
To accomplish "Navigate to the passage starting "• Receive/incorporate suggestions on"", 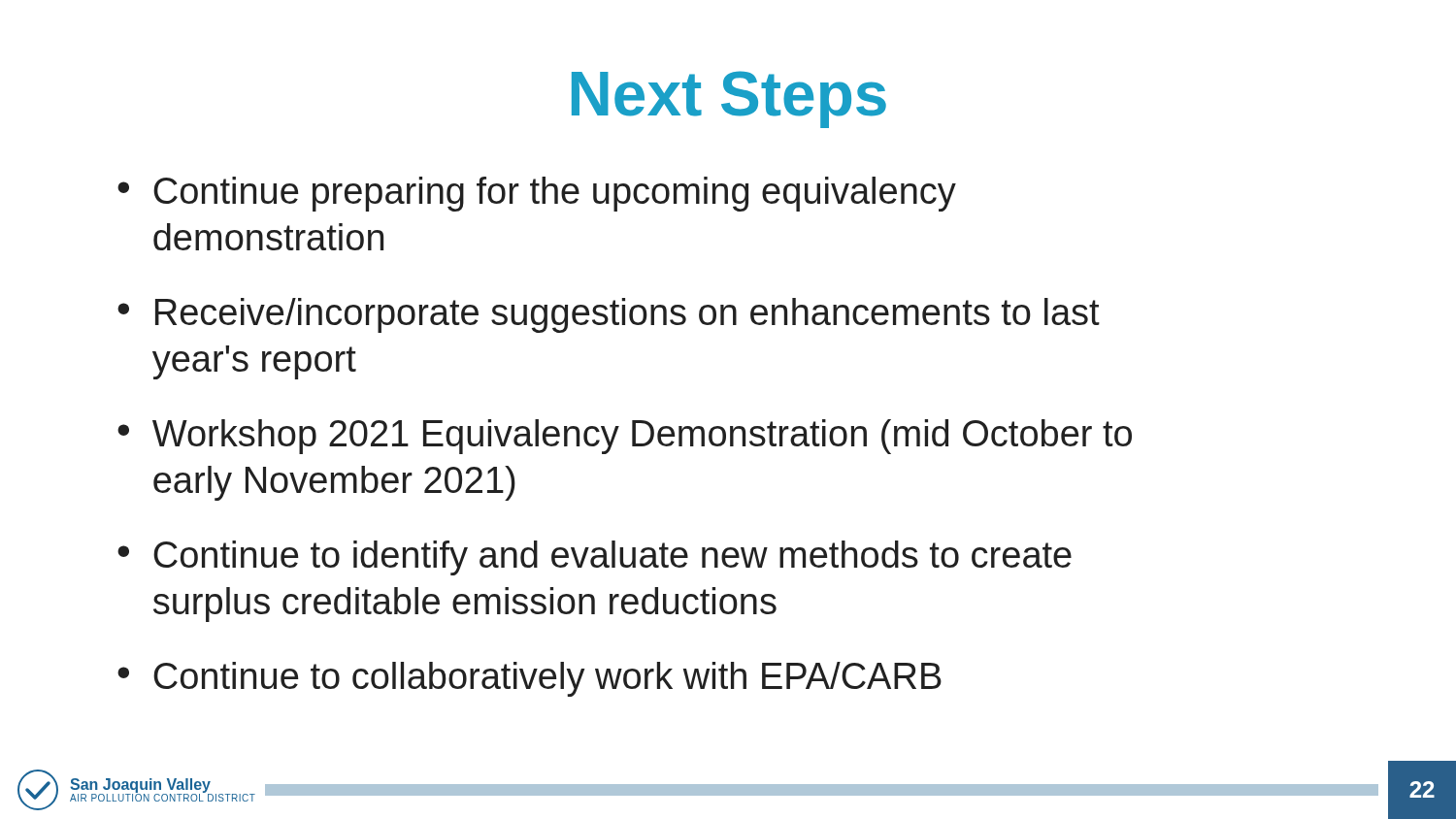I will coord(608,336).
